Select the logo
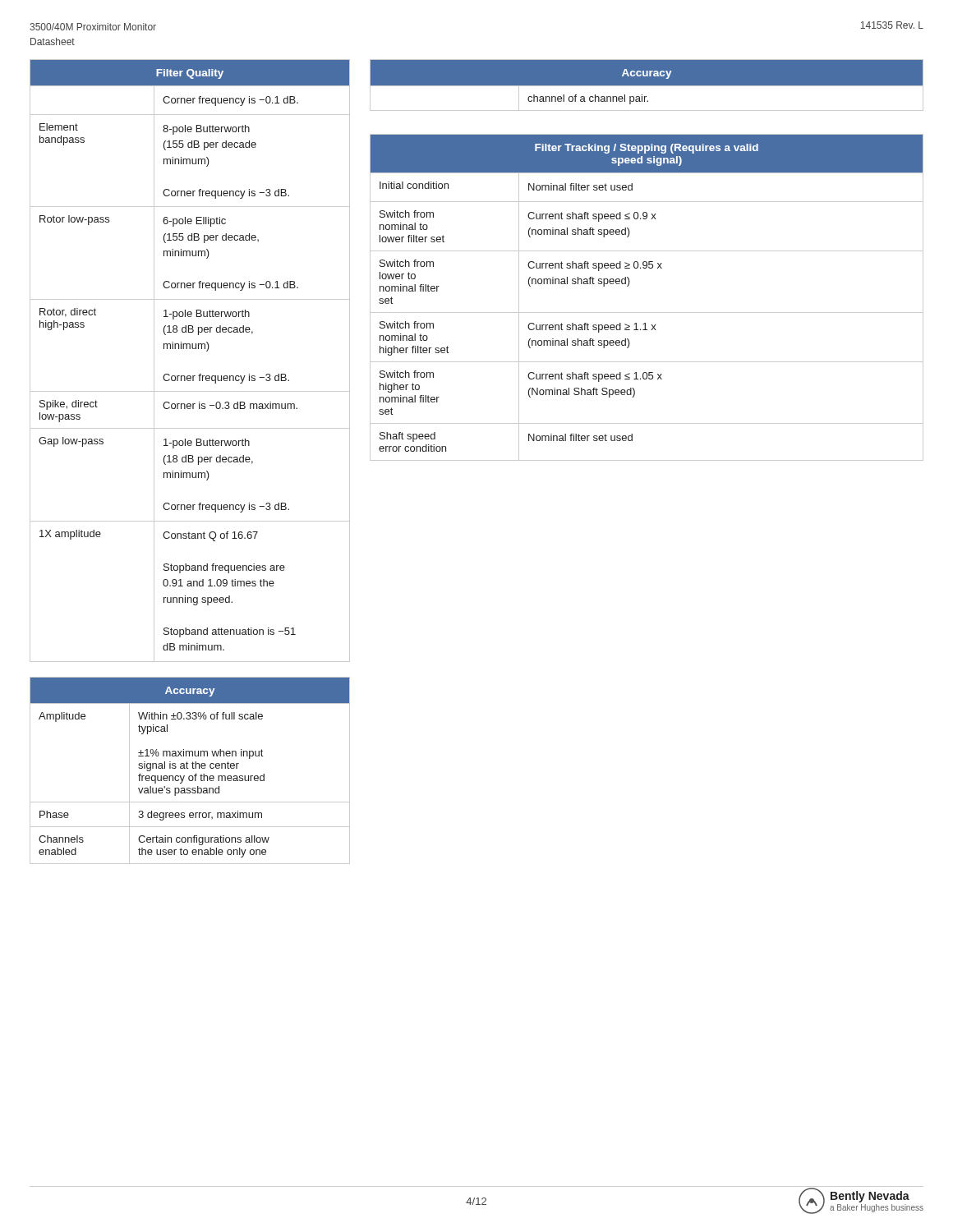Viewport: 953px width, 1232px height. click(x=861, y=1201)
